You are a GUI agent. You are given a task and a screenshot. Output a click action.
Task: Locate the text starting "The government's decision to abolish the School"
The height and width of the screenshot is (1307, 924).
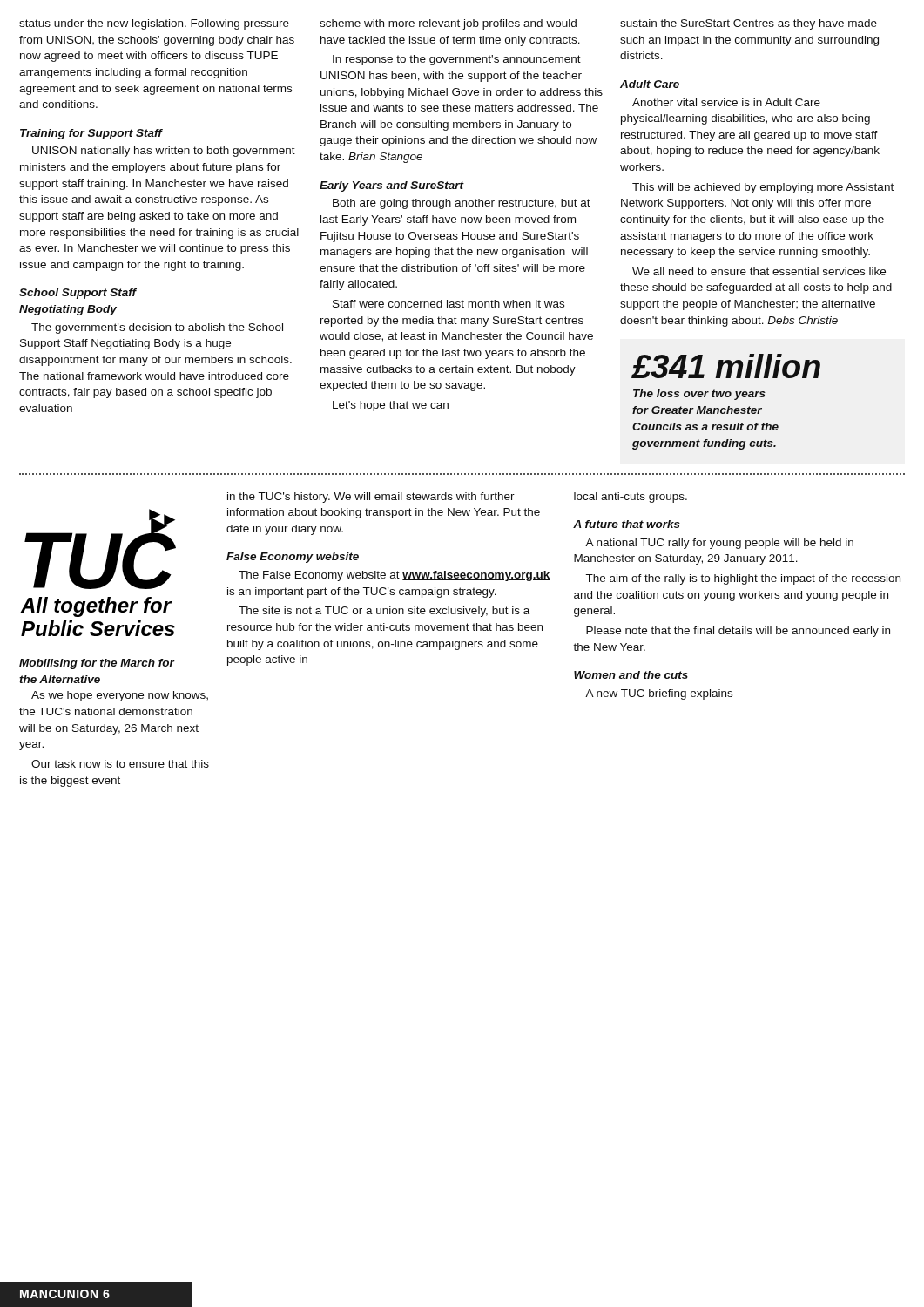click(162, 368)
